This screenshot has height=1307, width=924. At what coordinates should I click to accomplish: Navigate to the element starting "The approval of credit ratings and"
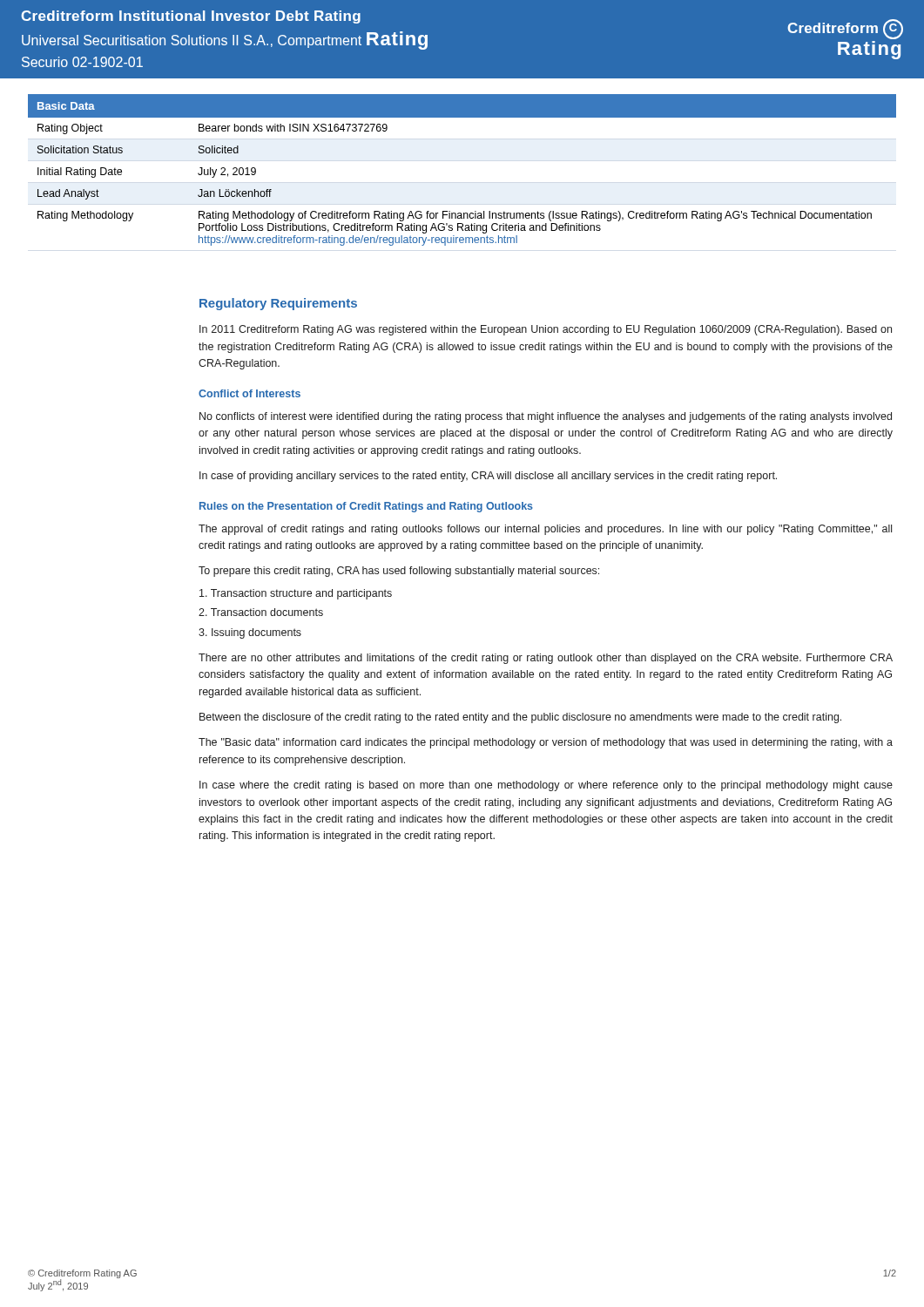coord(546,538)
